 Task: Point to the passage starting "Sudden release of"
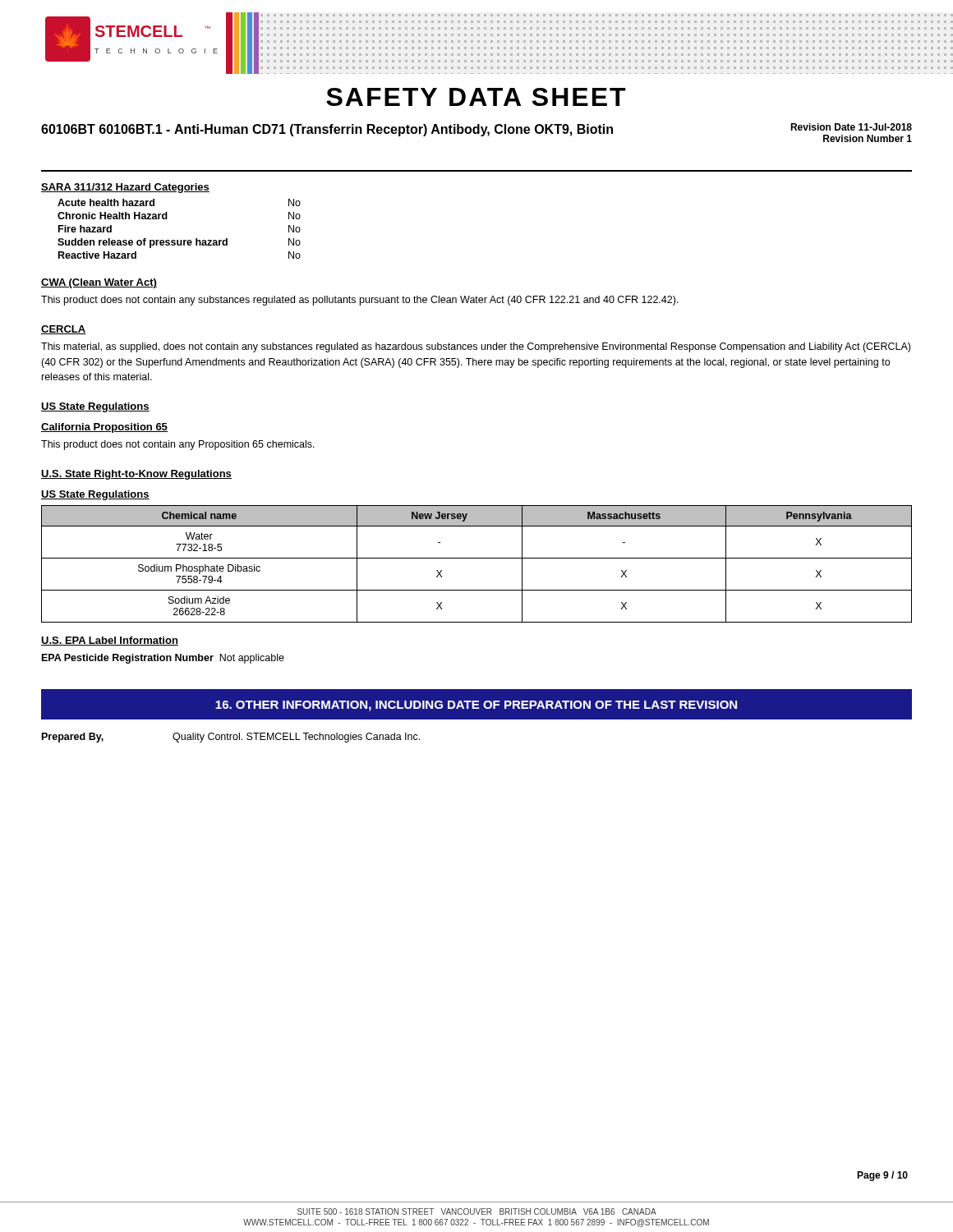pos(179,242)
